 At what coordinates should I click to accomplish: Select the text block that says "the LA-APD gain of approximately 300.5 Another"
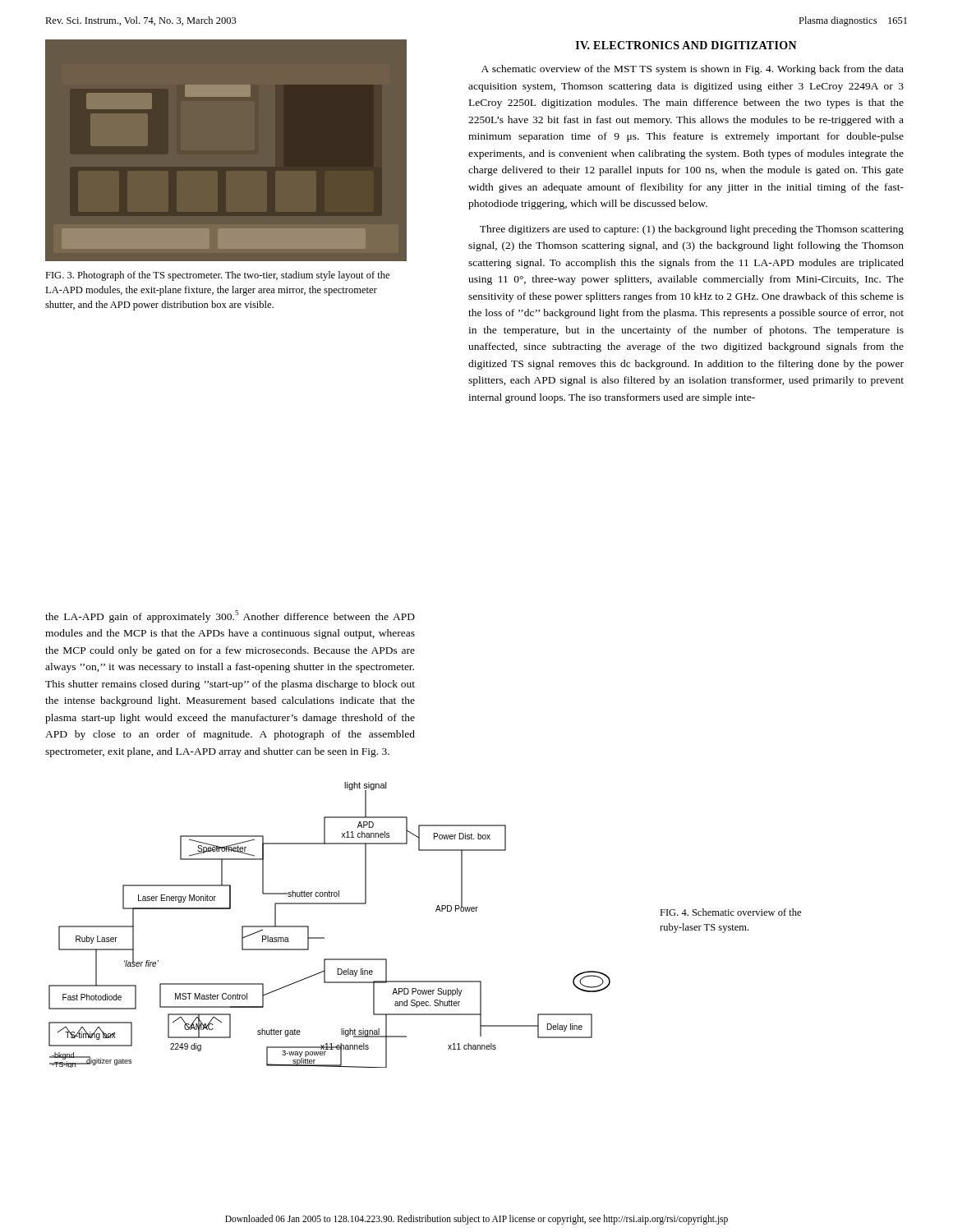[x=230, y=683]
